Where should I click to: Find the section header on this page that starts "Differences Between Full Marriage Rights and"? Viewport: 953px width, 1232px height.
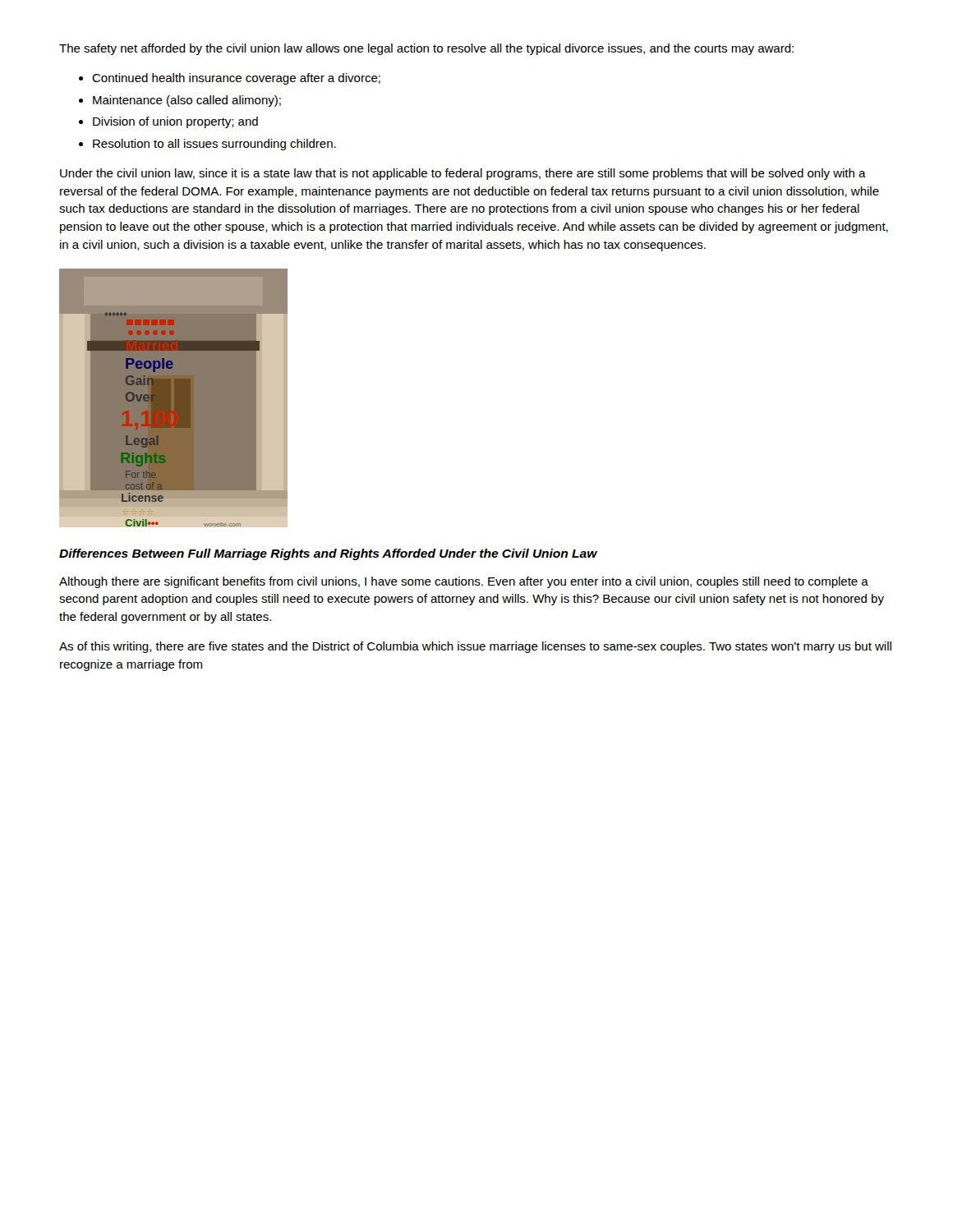click(328, 553)
